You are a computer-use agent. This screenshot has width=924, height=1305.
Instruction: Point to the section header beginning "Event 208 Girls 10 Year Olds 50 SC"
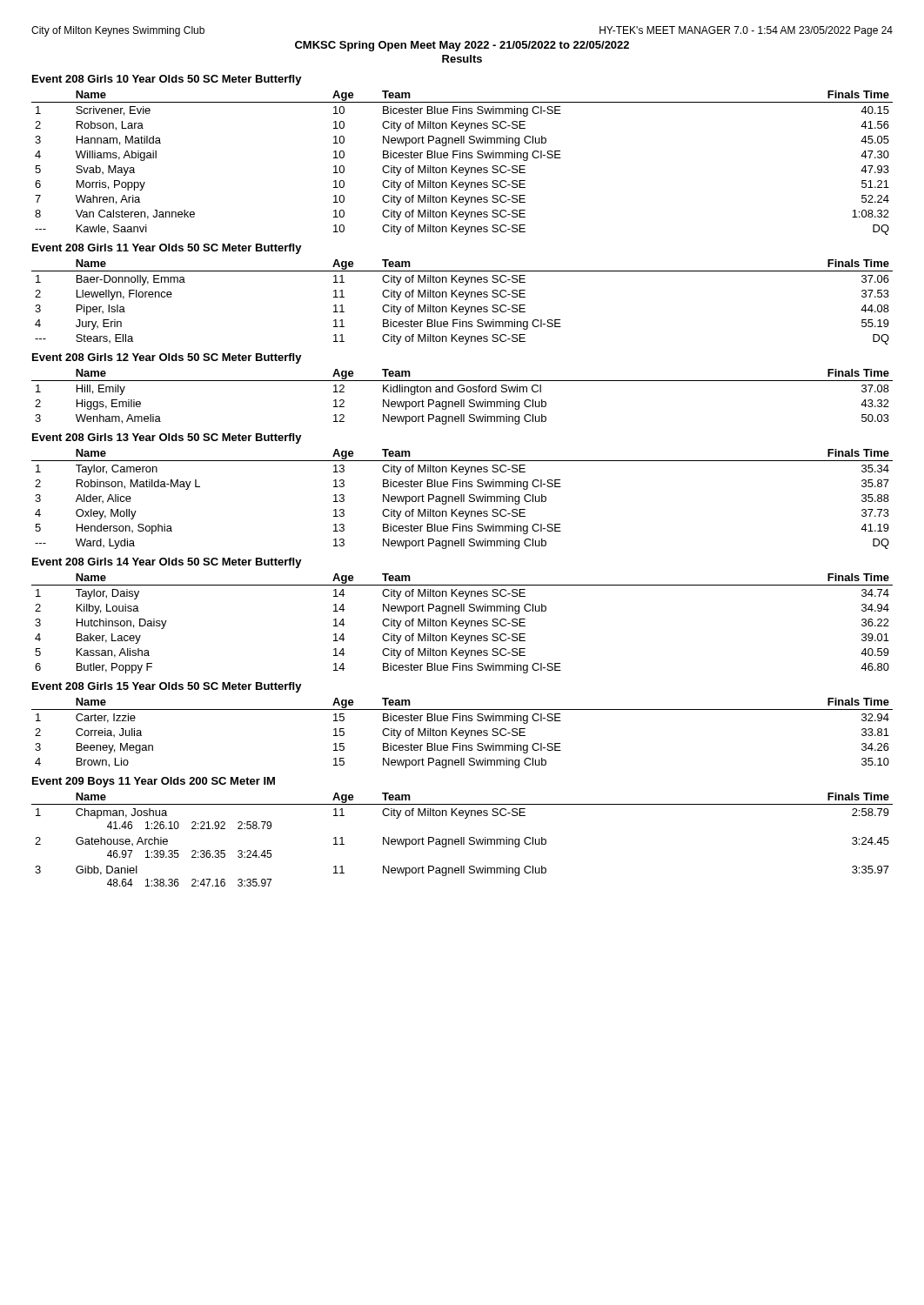pyautogui.click(x=166, y=79)
